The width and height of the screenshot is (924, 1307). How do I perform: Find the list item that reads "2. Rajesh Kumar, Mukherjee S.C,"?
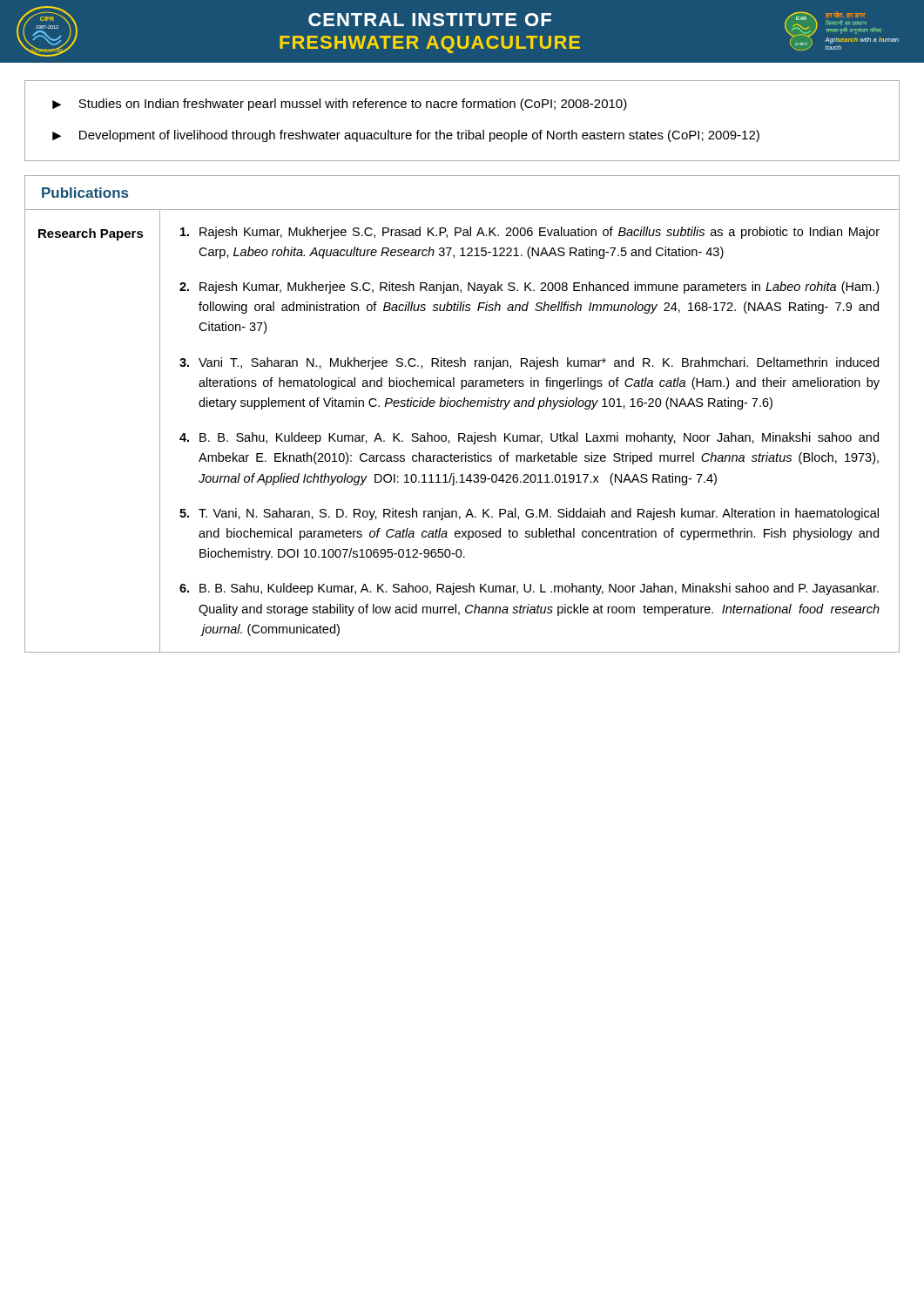coord(529,307)
